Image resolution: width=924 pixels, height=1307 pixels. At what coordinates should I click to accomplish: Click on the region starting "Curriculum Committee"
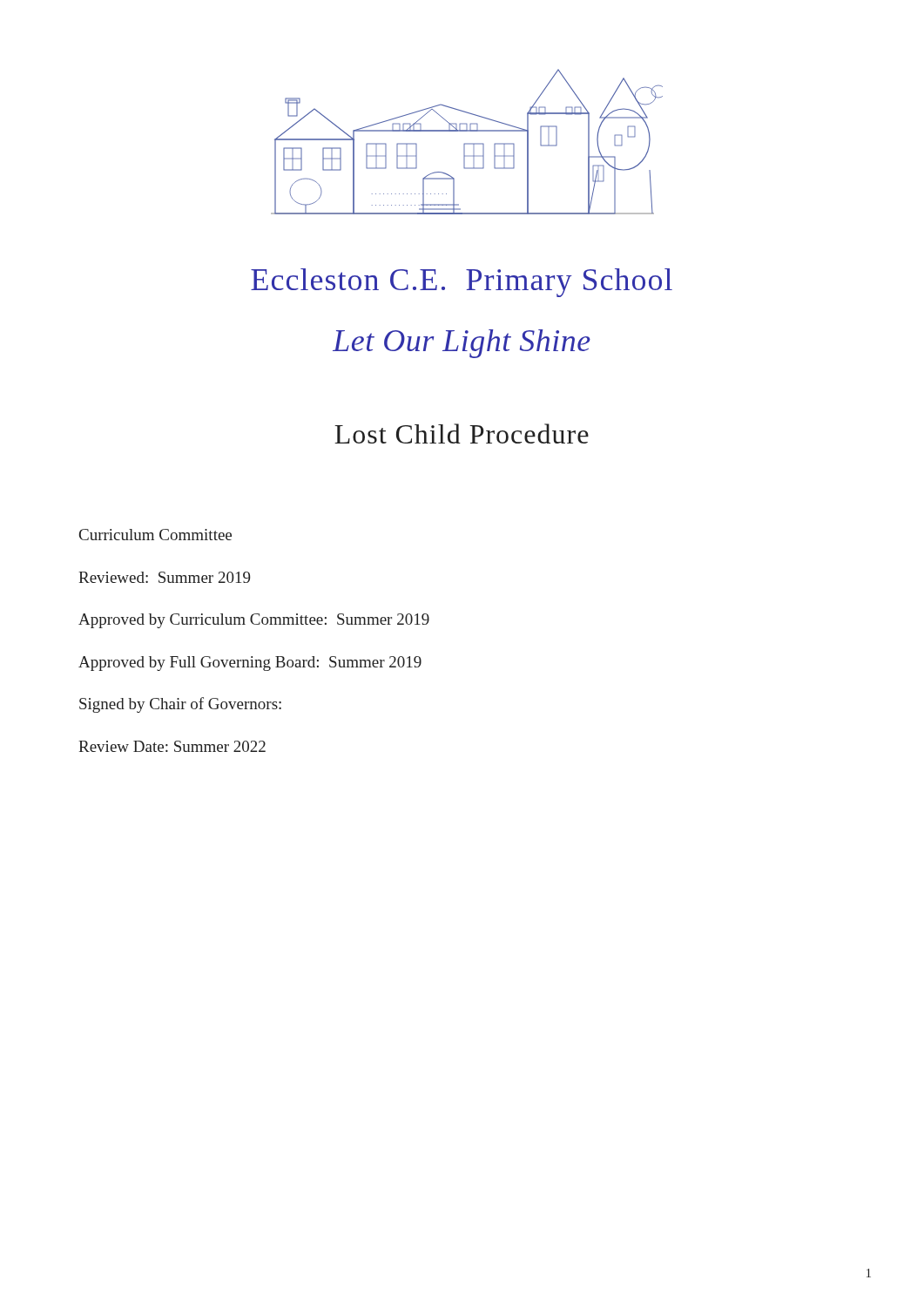point(155,535)
